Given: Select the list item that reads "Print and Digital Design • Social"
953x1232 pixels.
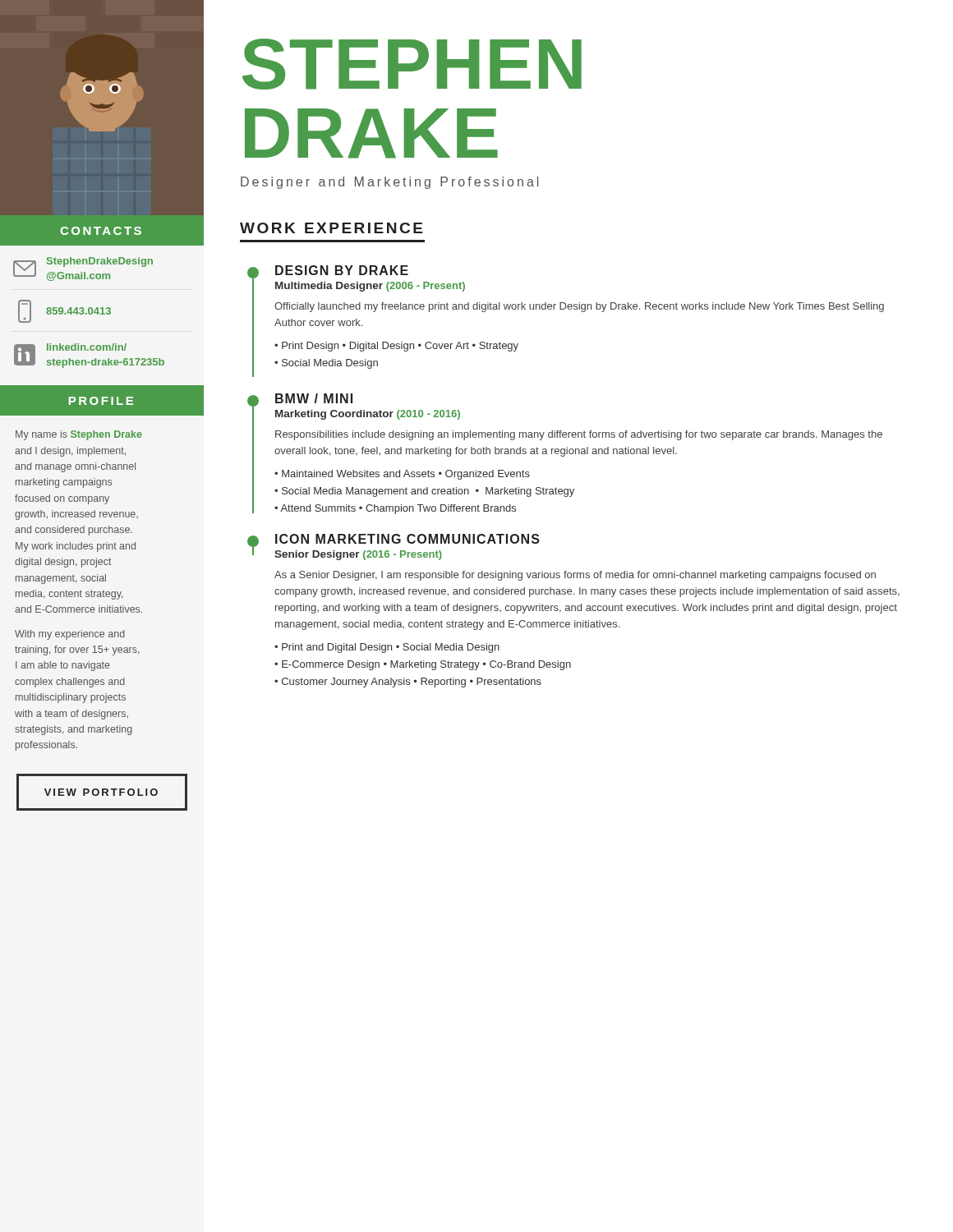Looking at the screenshot, I should 387,648.
